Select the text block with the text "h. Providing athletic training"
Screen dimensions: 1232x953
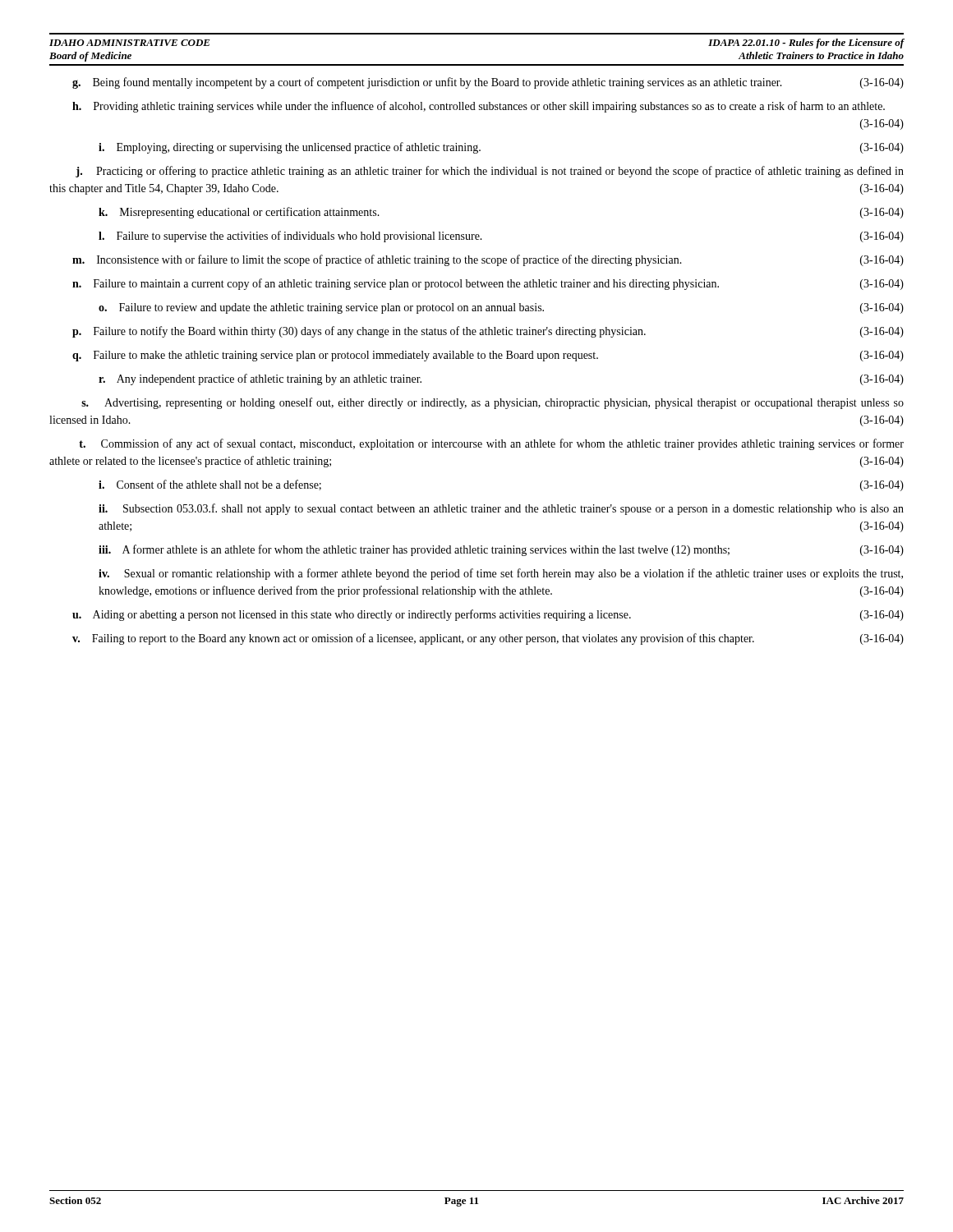click(x=476, y=116)
